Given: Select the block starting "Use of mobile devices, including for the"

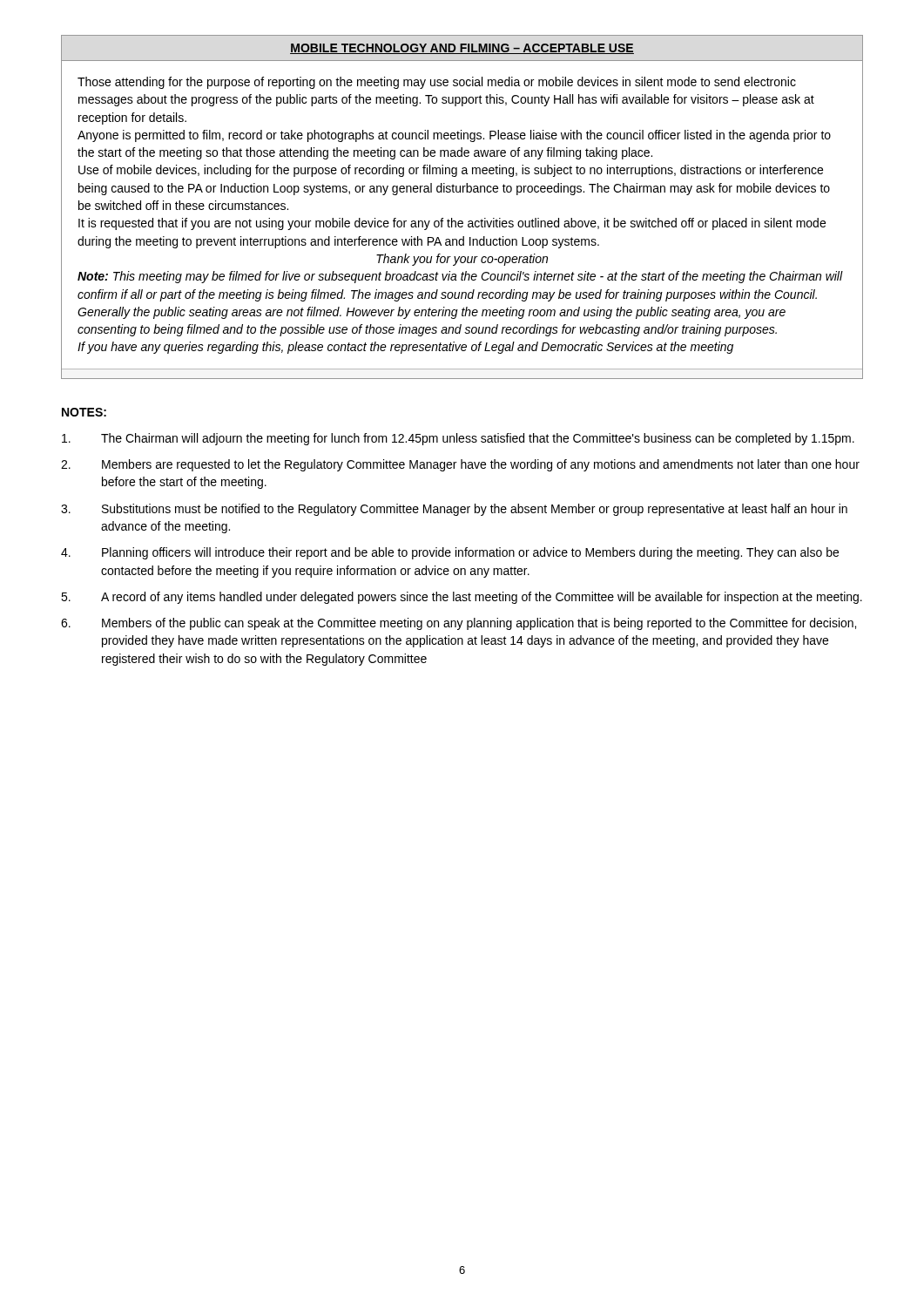Looking at the screenshot, I should point(462,188).
